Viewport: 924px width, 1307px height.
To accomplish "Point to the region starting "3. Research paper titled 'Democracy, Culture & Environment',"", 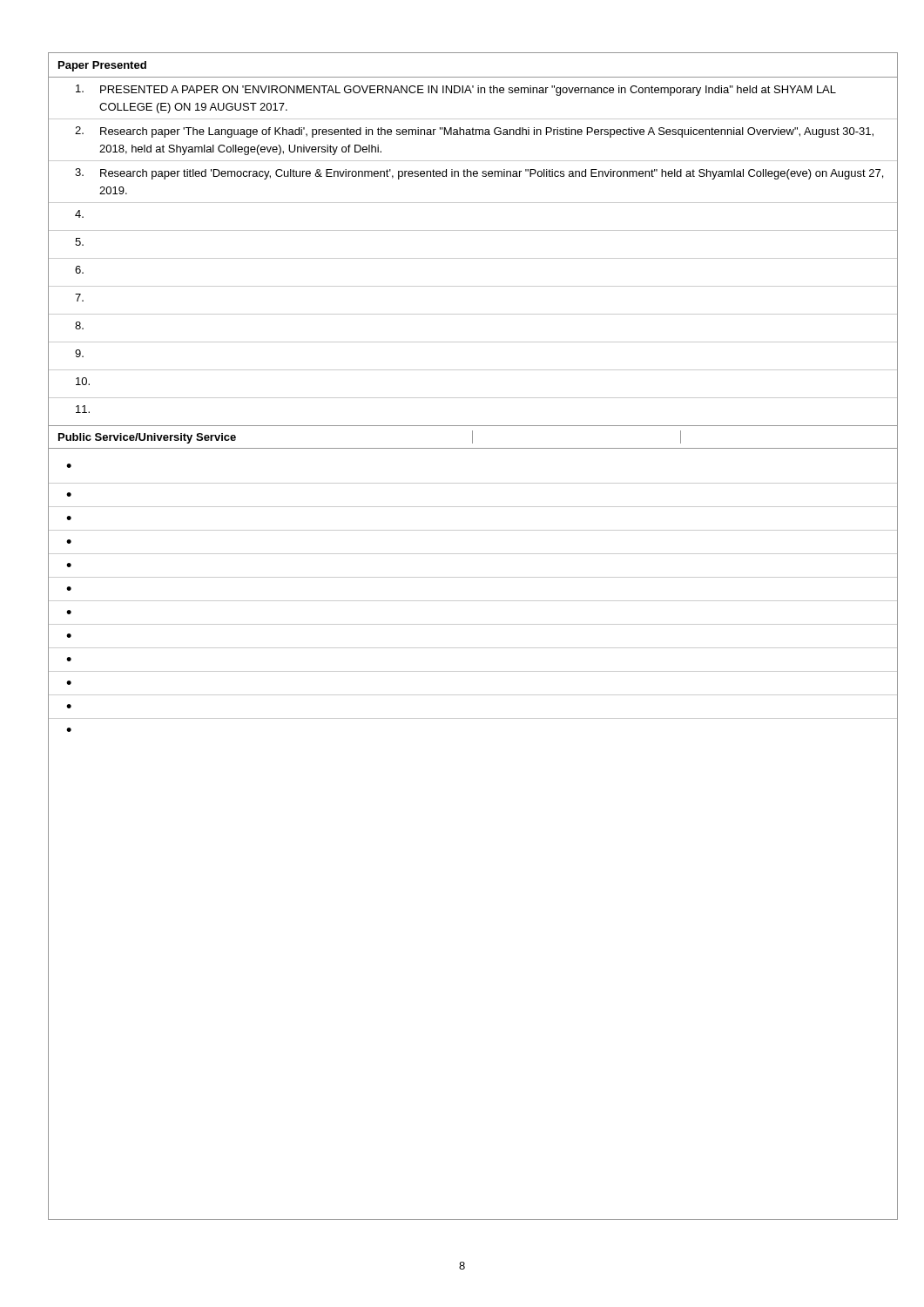I will pyautogui.click(x=482, y=182).
